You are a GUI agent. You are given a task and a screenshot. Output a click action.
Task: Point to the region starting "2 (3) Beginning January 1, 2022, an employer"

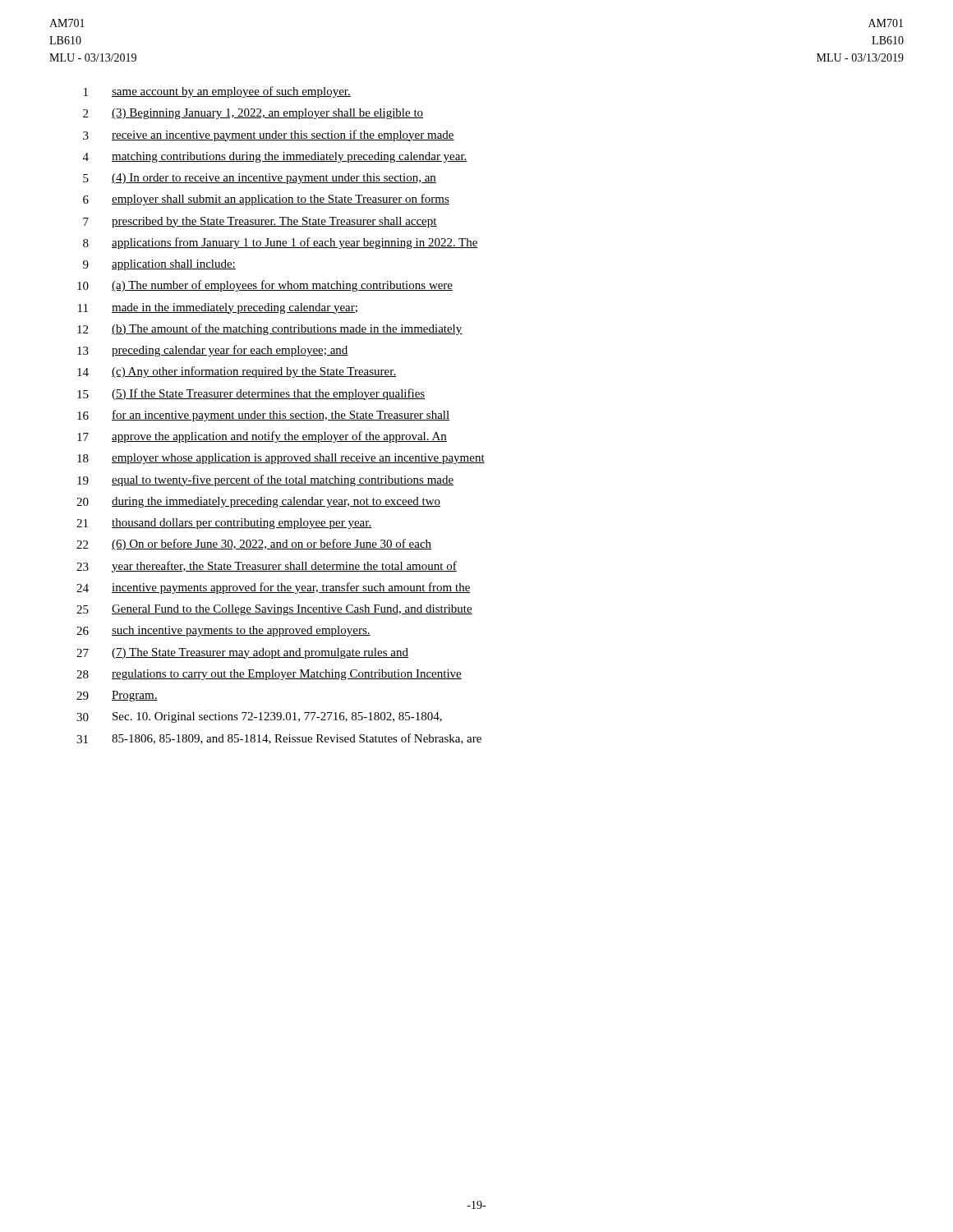[253, 114]
